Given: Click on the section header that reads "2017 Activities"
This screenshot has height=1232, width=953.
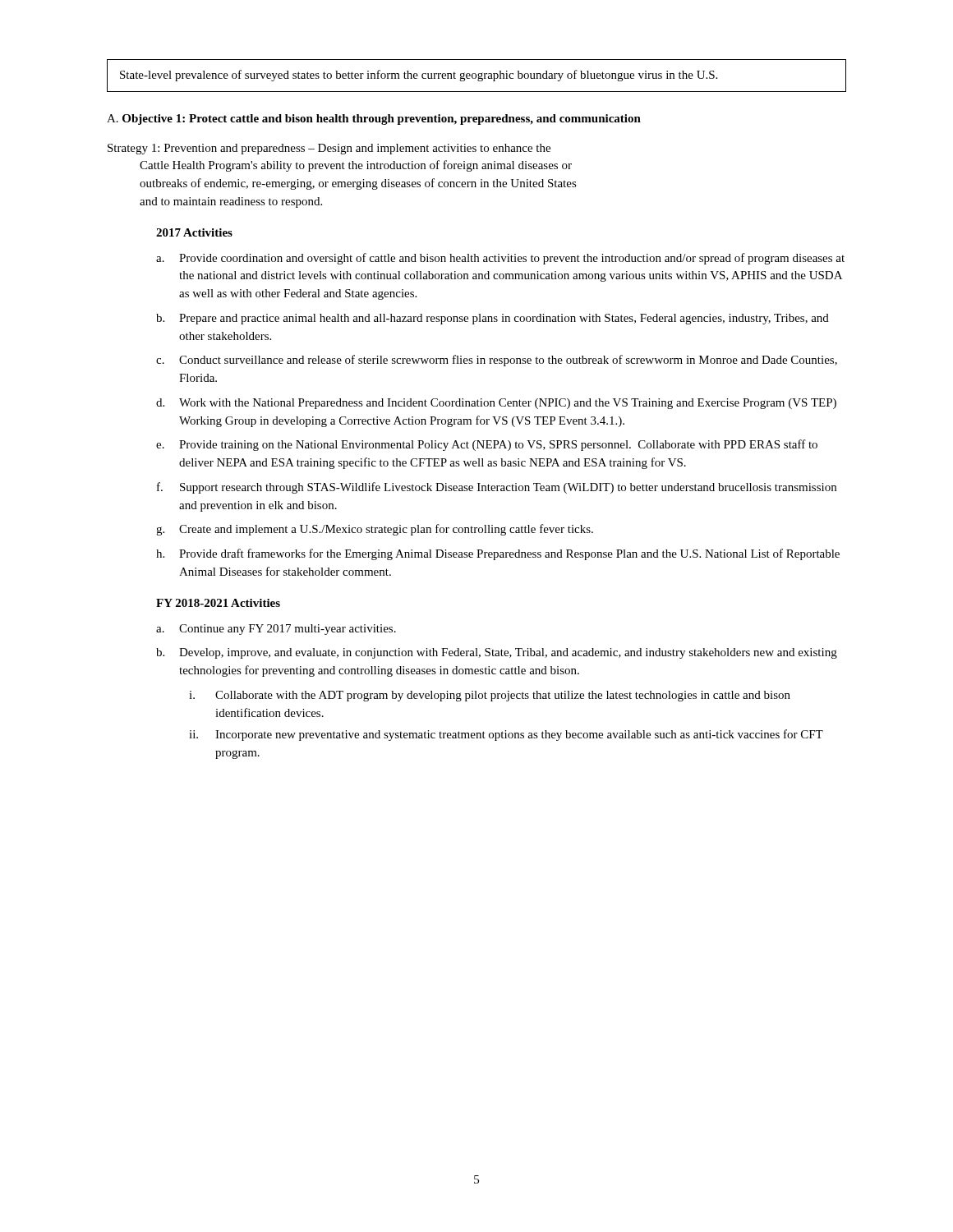Looking at the screenshot, I should [x=194, y=232].
